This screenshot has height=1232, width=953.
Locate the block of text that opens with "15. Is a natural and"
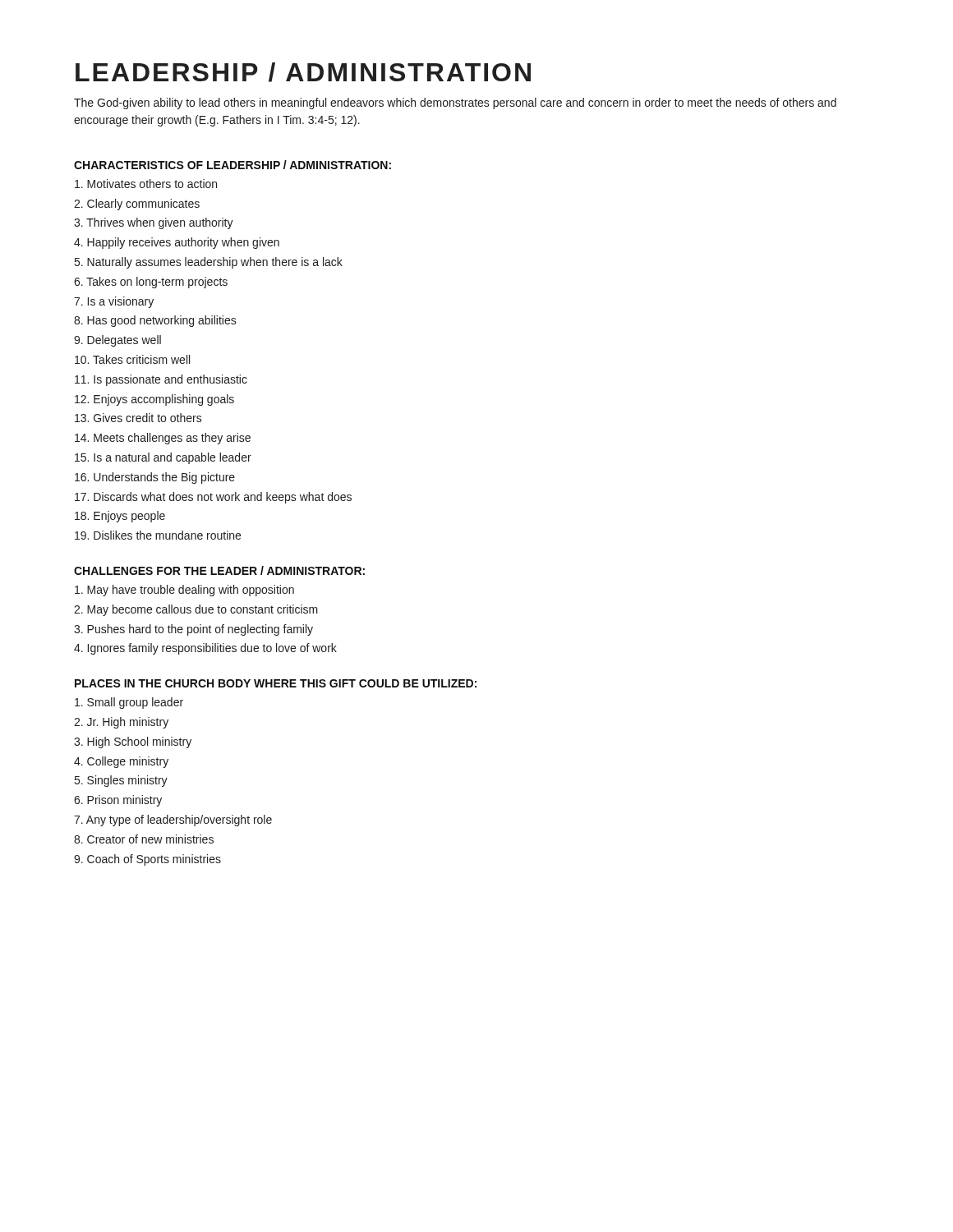(163, 457)
